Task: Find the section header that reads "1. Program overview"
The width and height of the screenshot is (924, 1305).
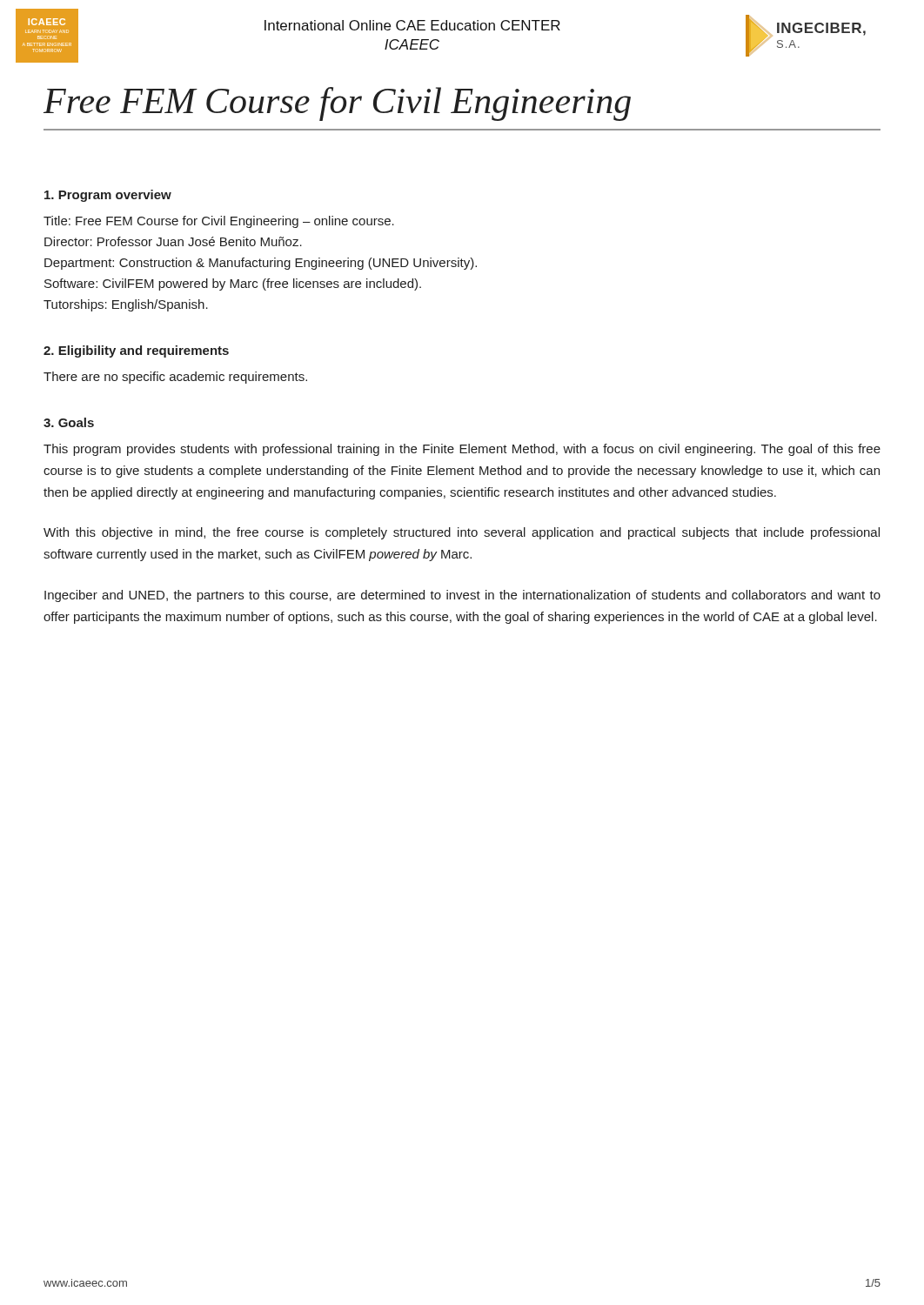Action: point(107,194)
